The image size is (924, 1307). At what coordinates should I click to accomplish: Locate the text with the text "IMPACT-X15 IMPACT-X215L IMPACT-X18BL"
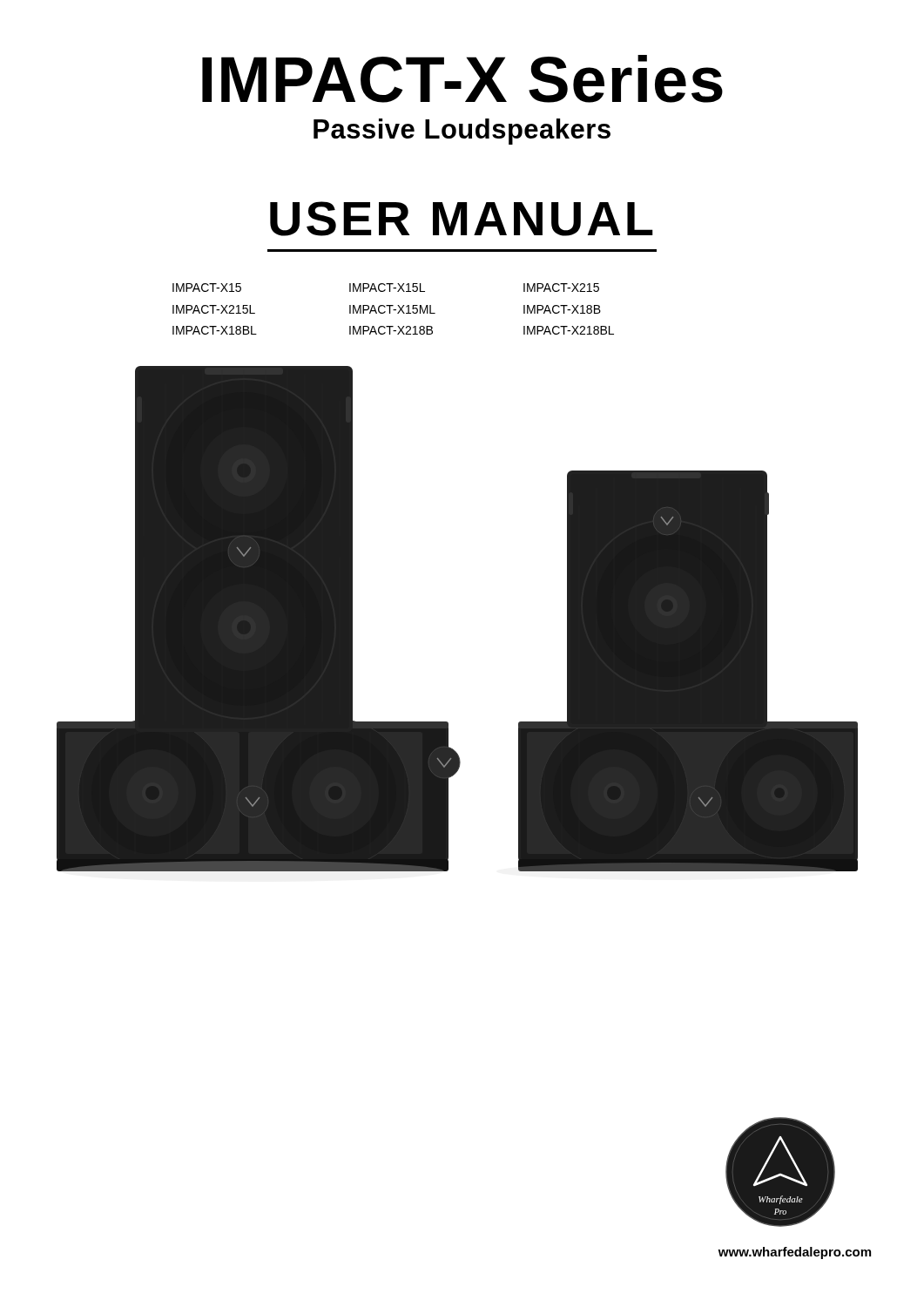(214, 309)
